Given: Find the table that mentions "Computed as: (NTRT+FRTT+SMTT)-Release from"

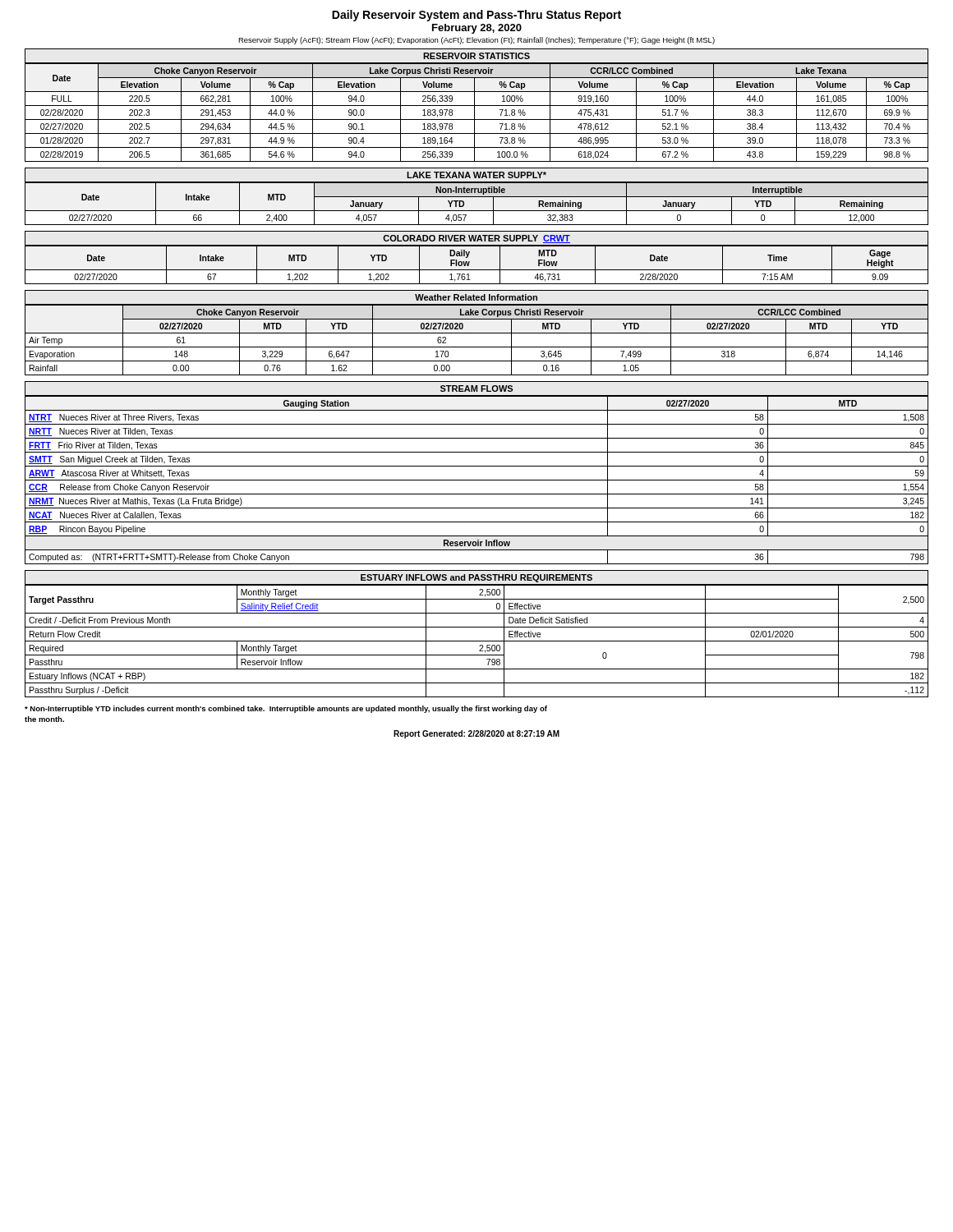Looking at the screenshot, I should click(x=476, y=480).
